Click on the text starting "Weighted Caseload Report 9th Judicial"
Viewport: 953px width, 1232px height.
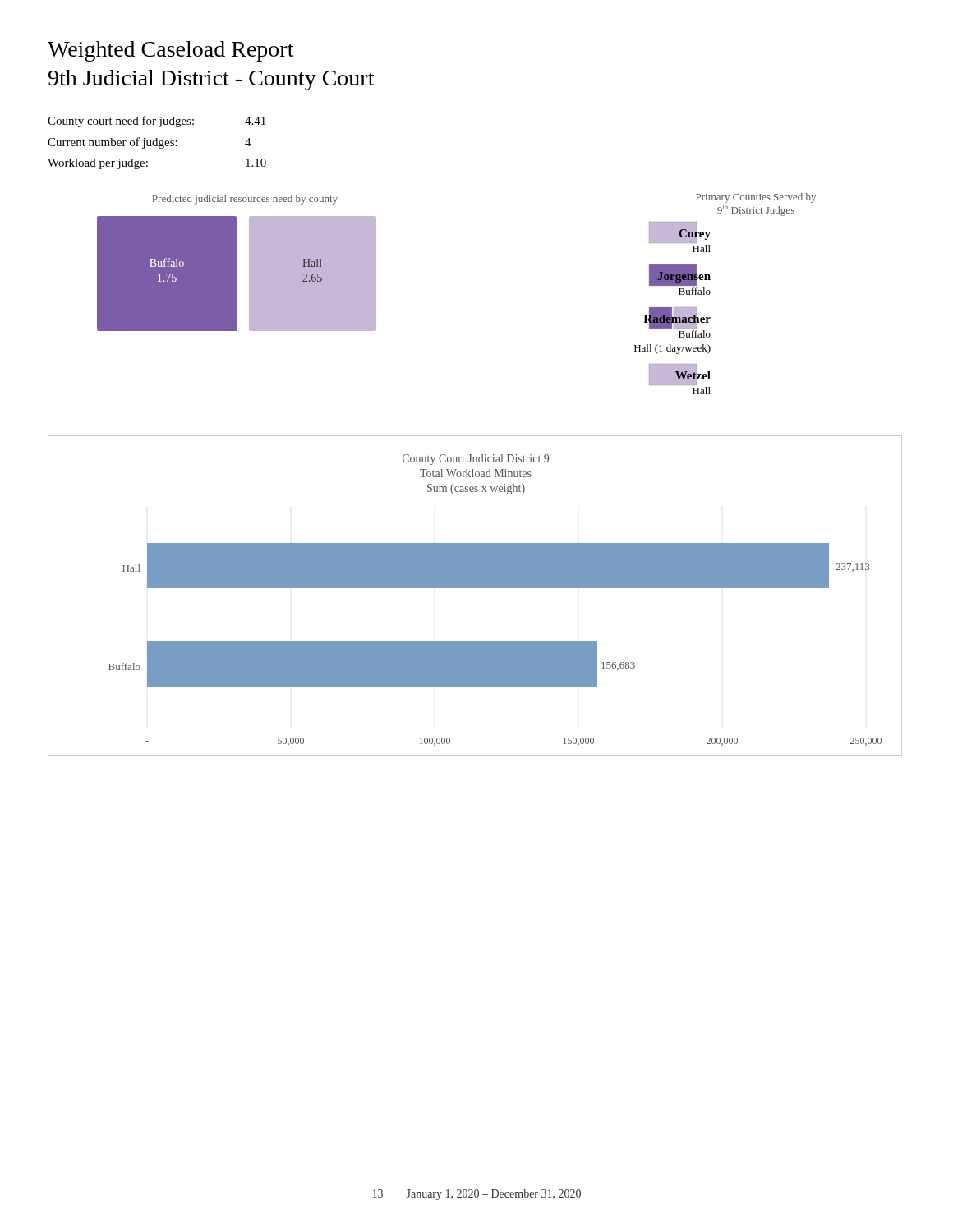click(x=294, y=63)
